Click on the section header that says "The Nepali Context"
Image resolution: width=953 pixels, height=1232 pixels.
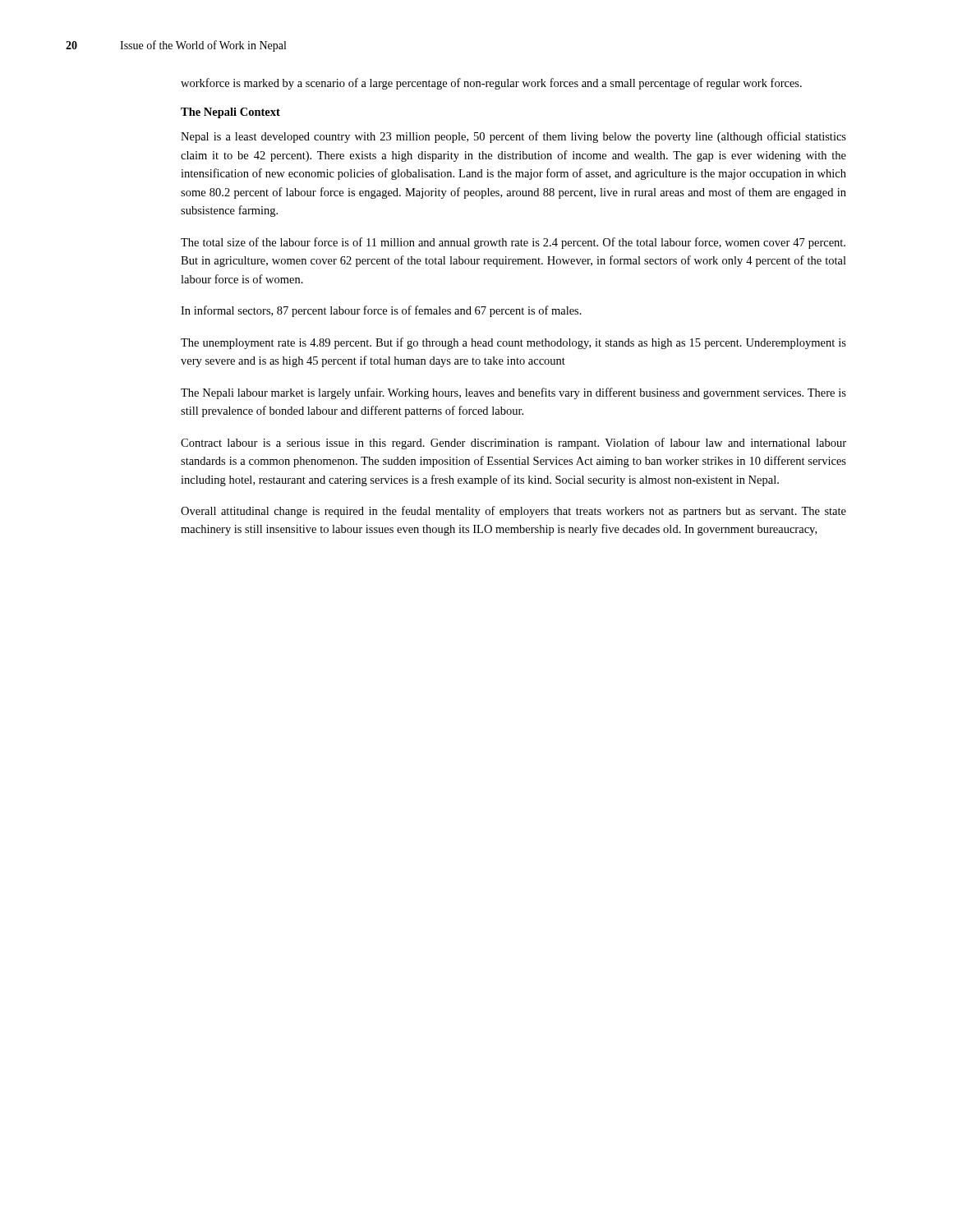230,112
